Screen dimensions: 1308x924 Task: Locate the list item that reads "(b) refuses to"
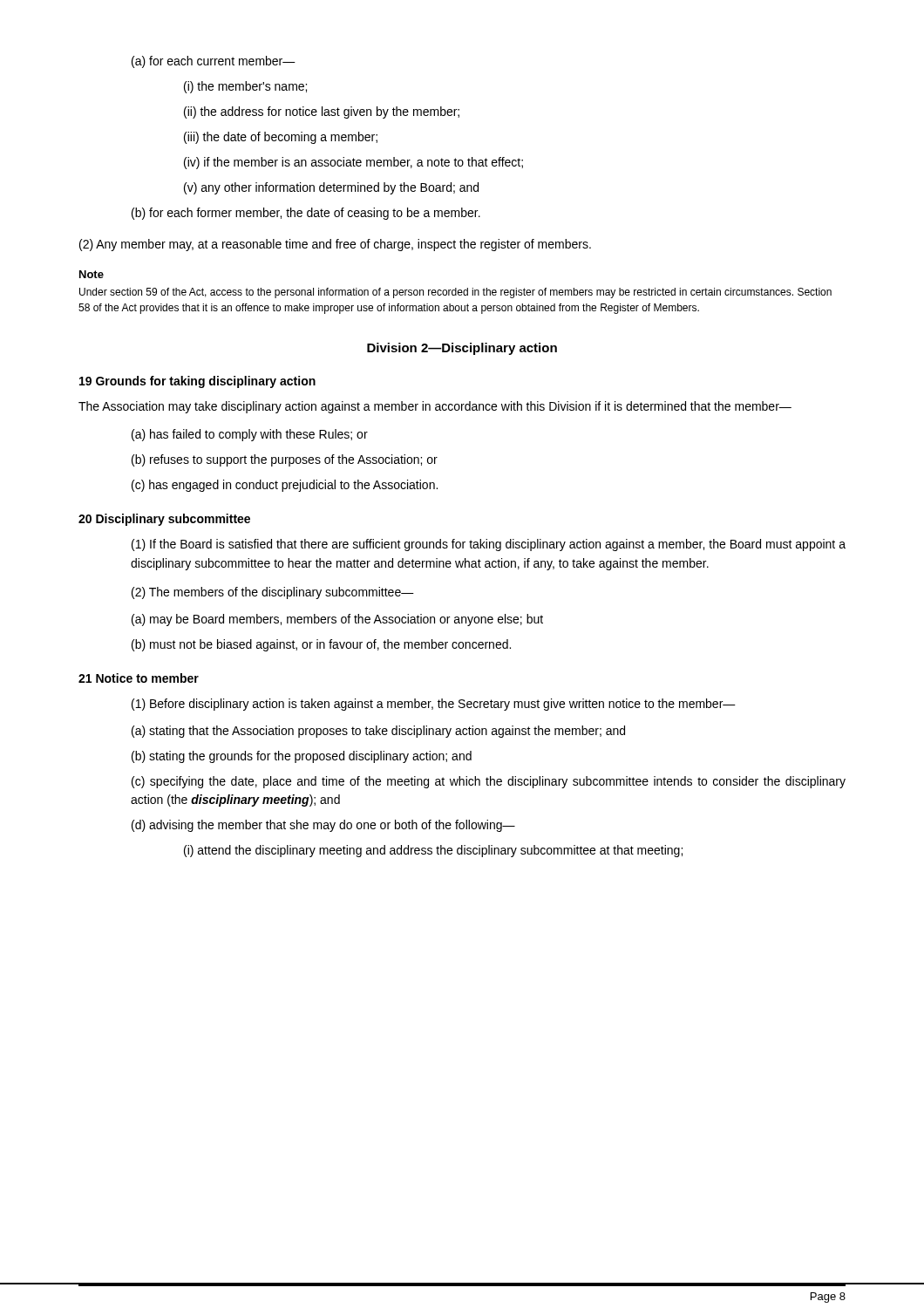click(x=284, y=459)
